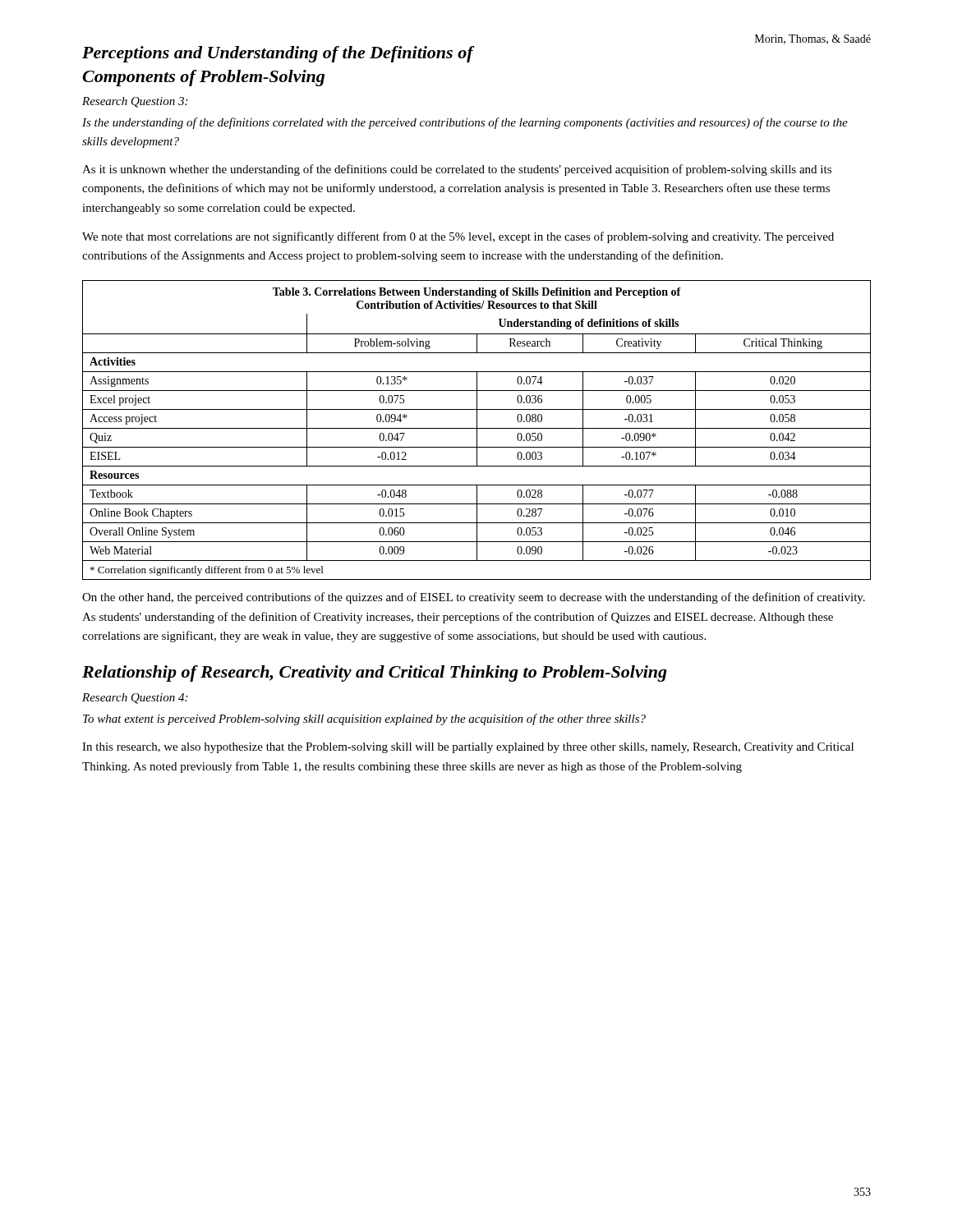Viewport: 953px width, 1232px height.
Task: Click on the element starting "To what extent is perceived Problem-solving skill"
Action: tap(476, 719)
